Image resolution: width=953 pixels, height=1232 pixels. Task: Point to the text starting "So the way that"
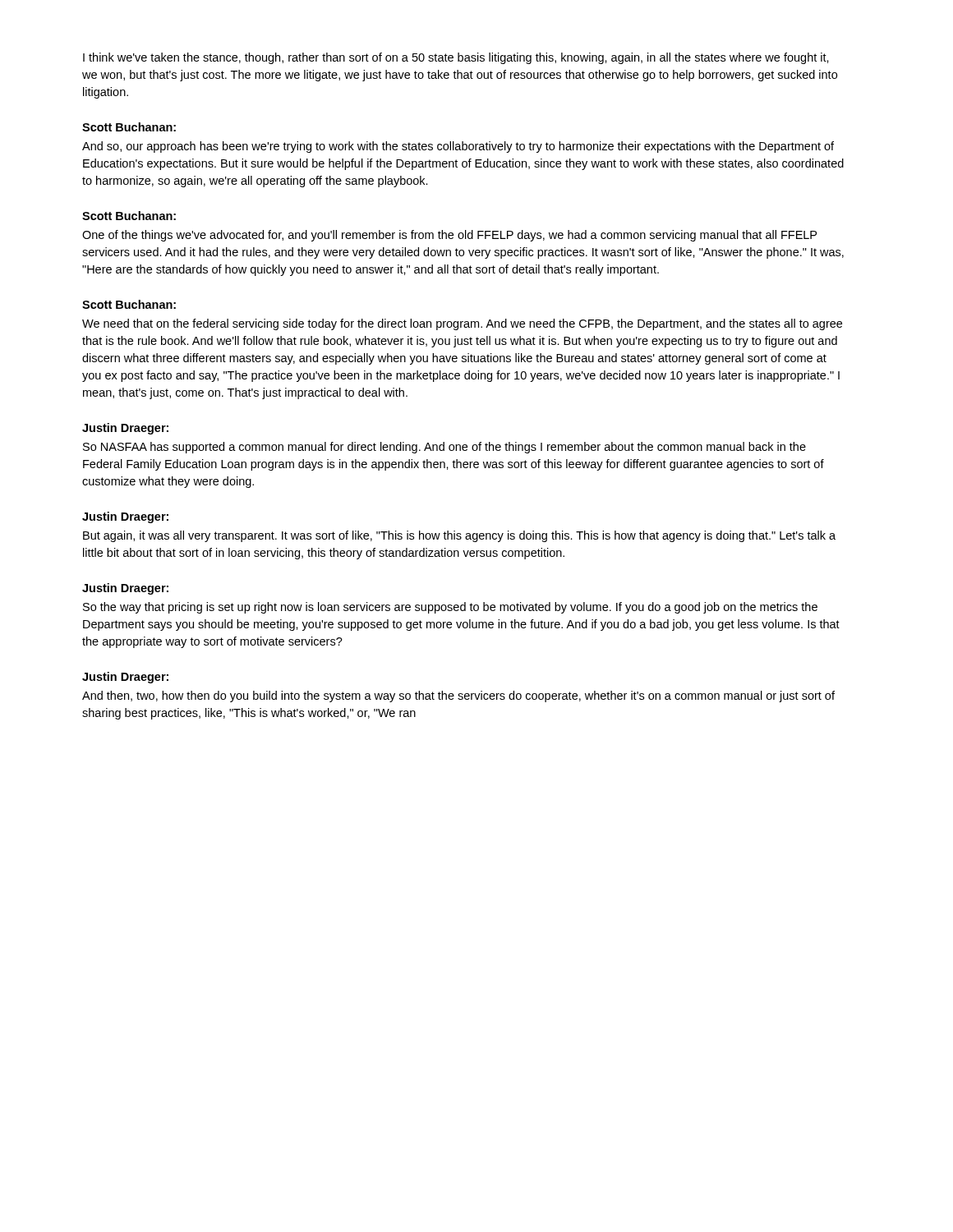tap(461, 625)
